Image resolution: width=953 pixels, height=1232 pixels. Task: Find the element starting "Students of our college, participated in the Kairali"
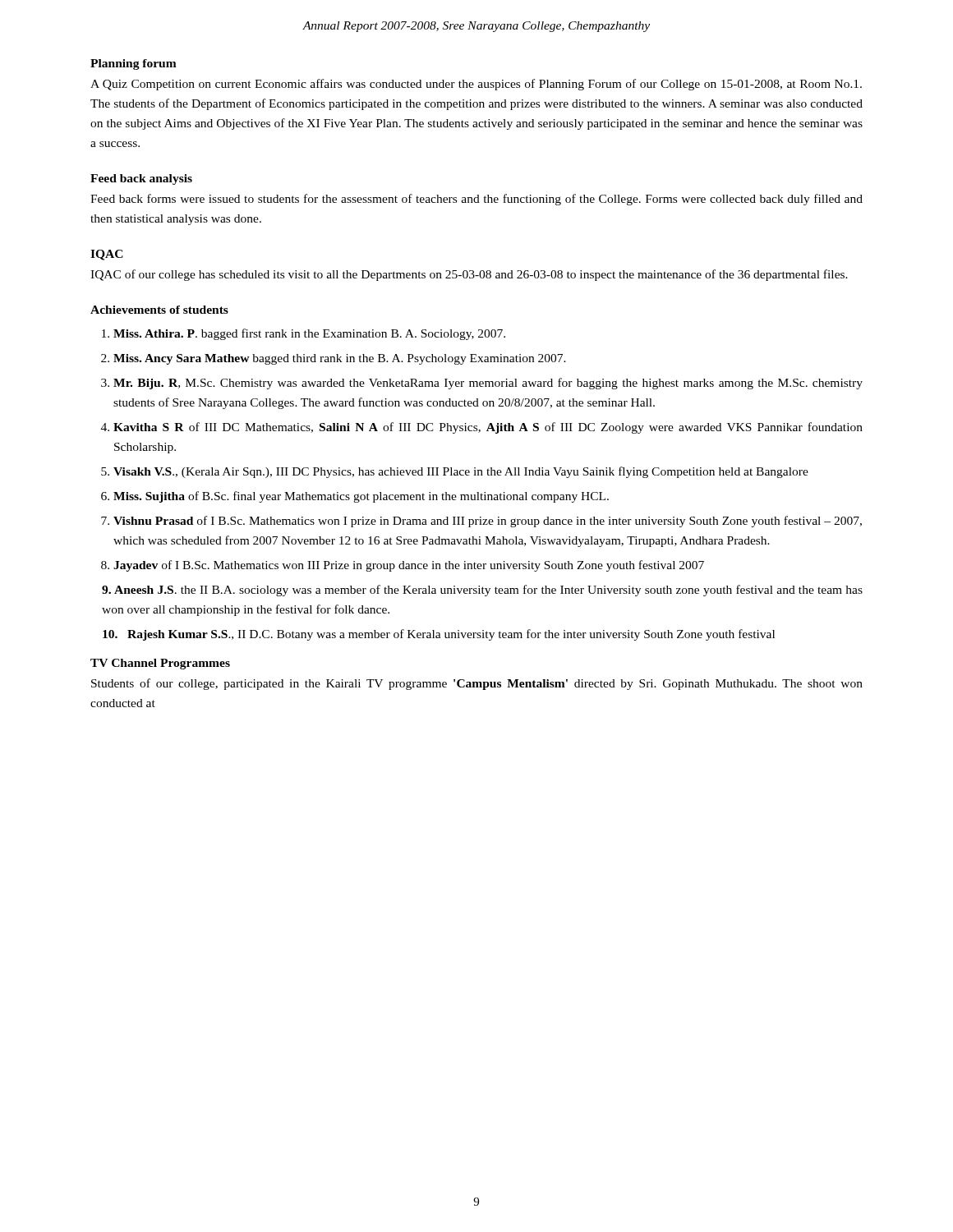pyautogui.click(x=476, y=693)
